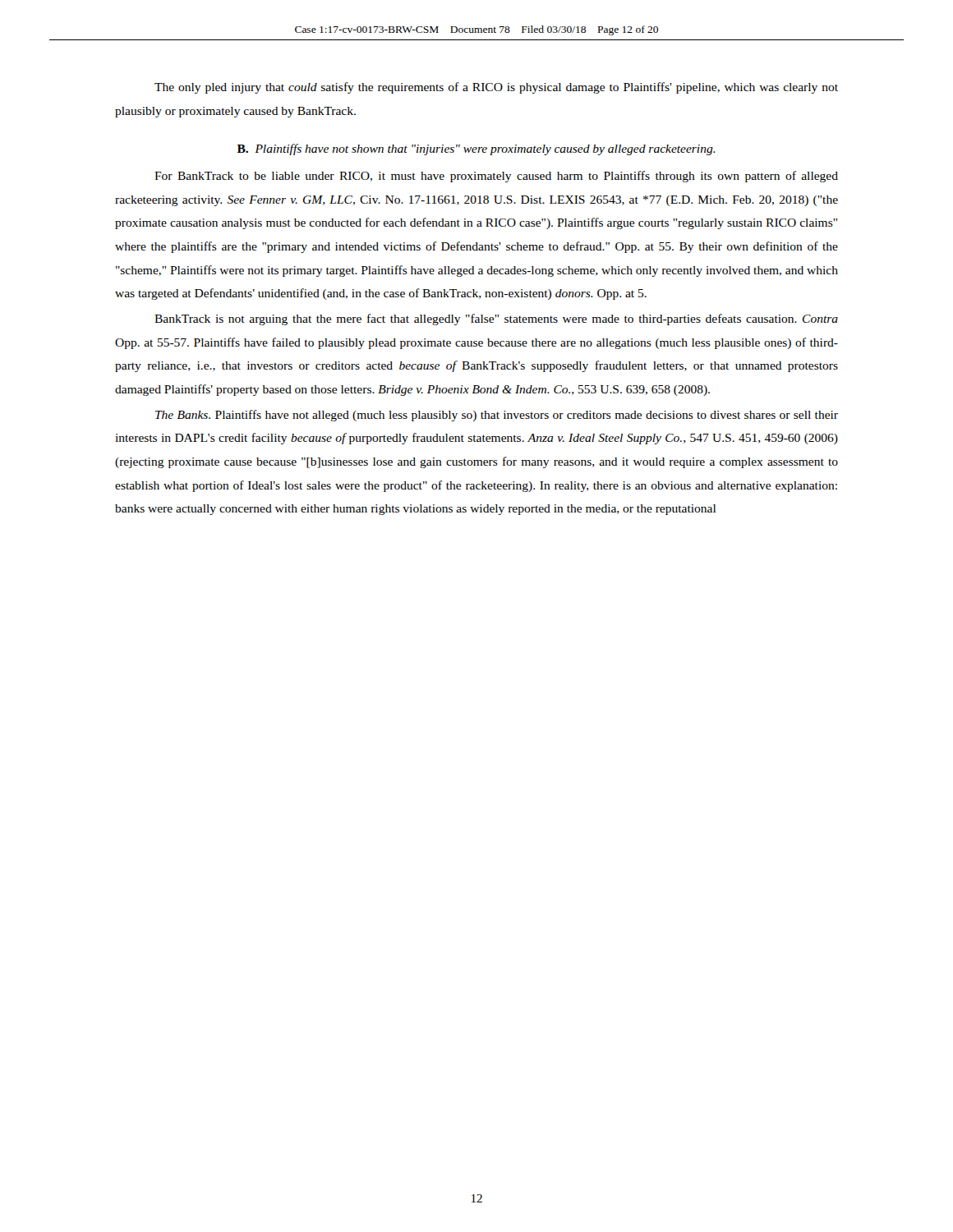Find the text block with the text "For BankTrack to be"
This screenshot has height=1232, width=953.
476,234
